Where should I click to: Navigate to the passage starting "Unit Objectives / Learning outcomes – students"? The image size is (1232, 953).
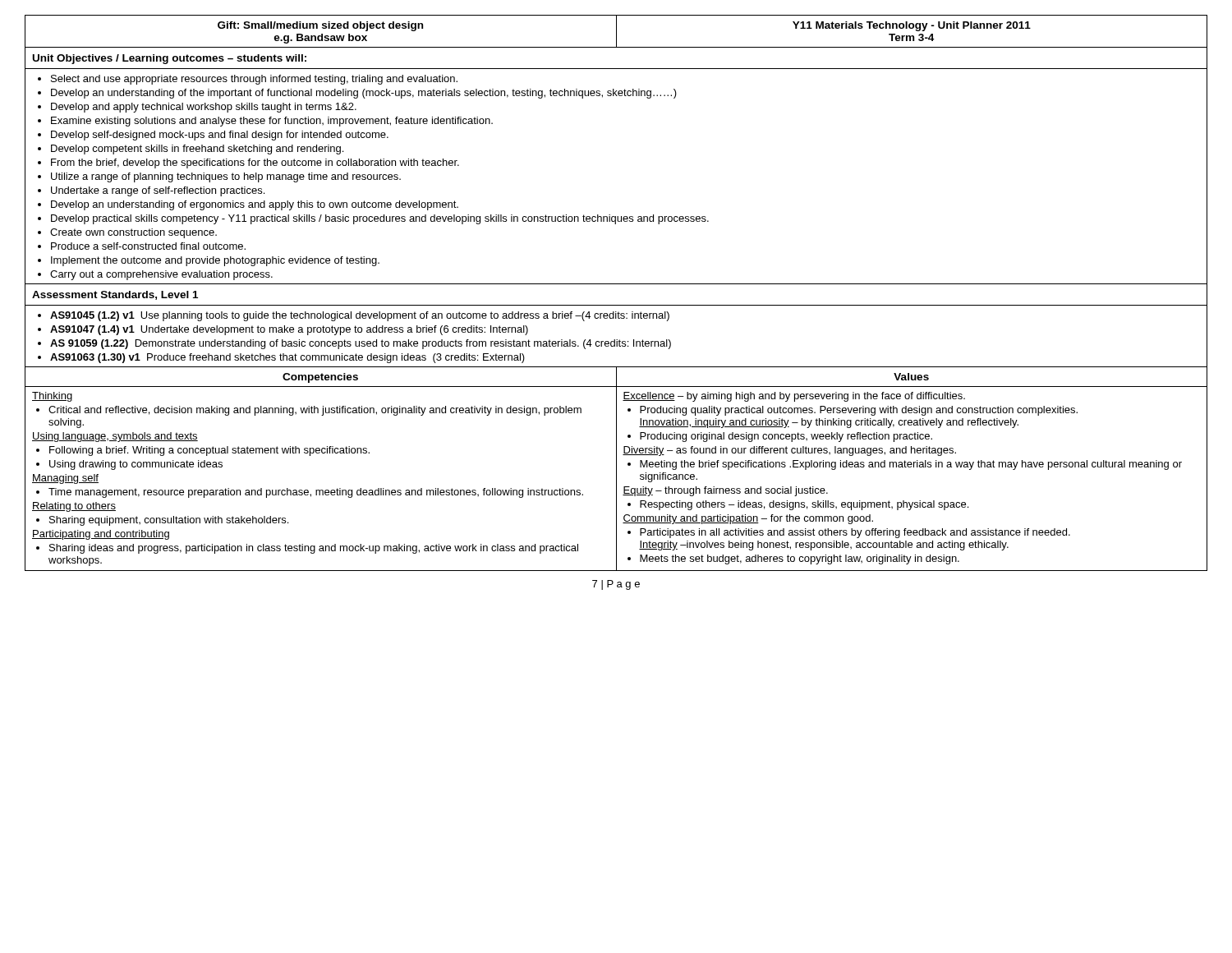(170, 58)
